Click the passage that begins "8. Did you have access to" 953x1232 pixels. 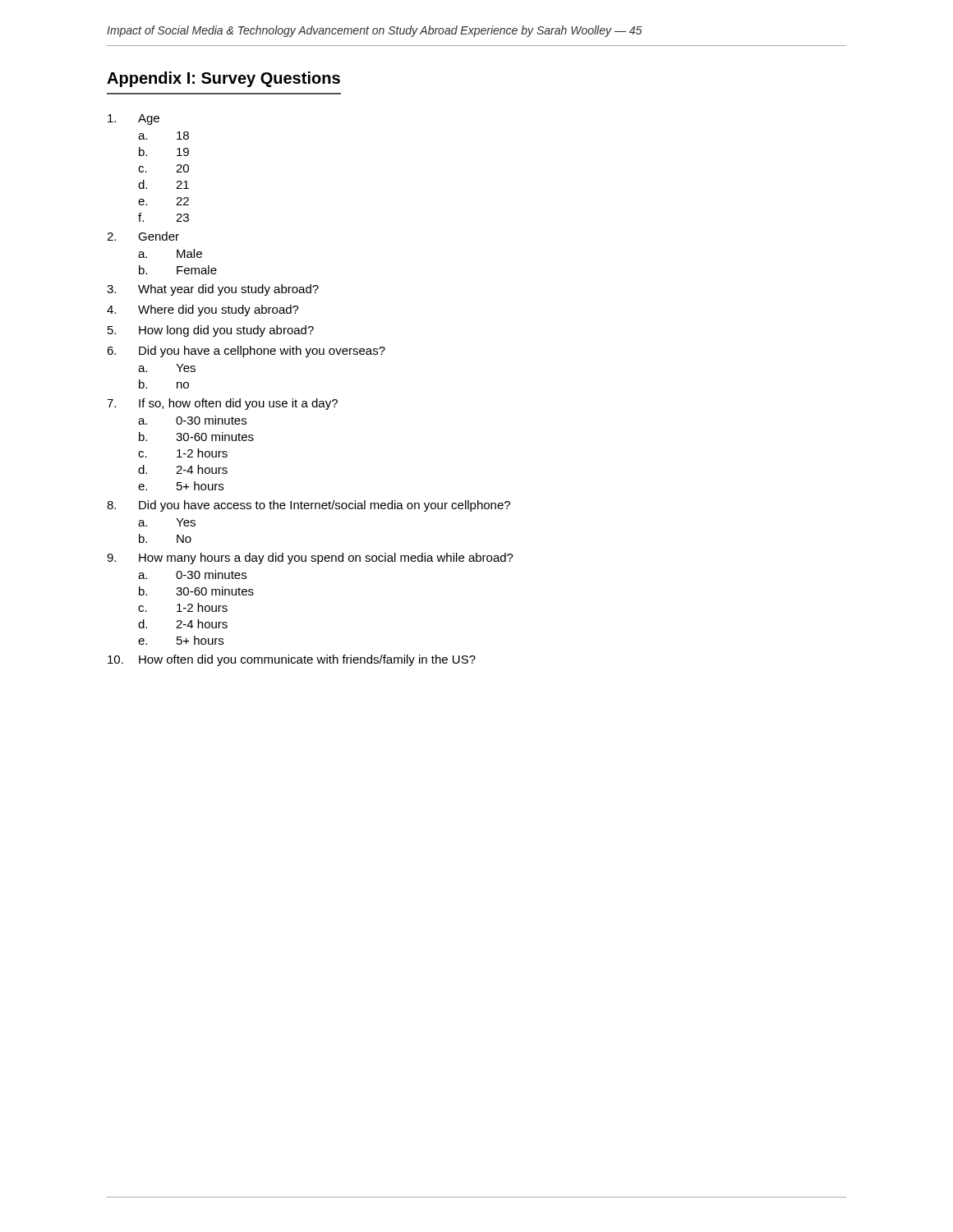click(308, 506)
